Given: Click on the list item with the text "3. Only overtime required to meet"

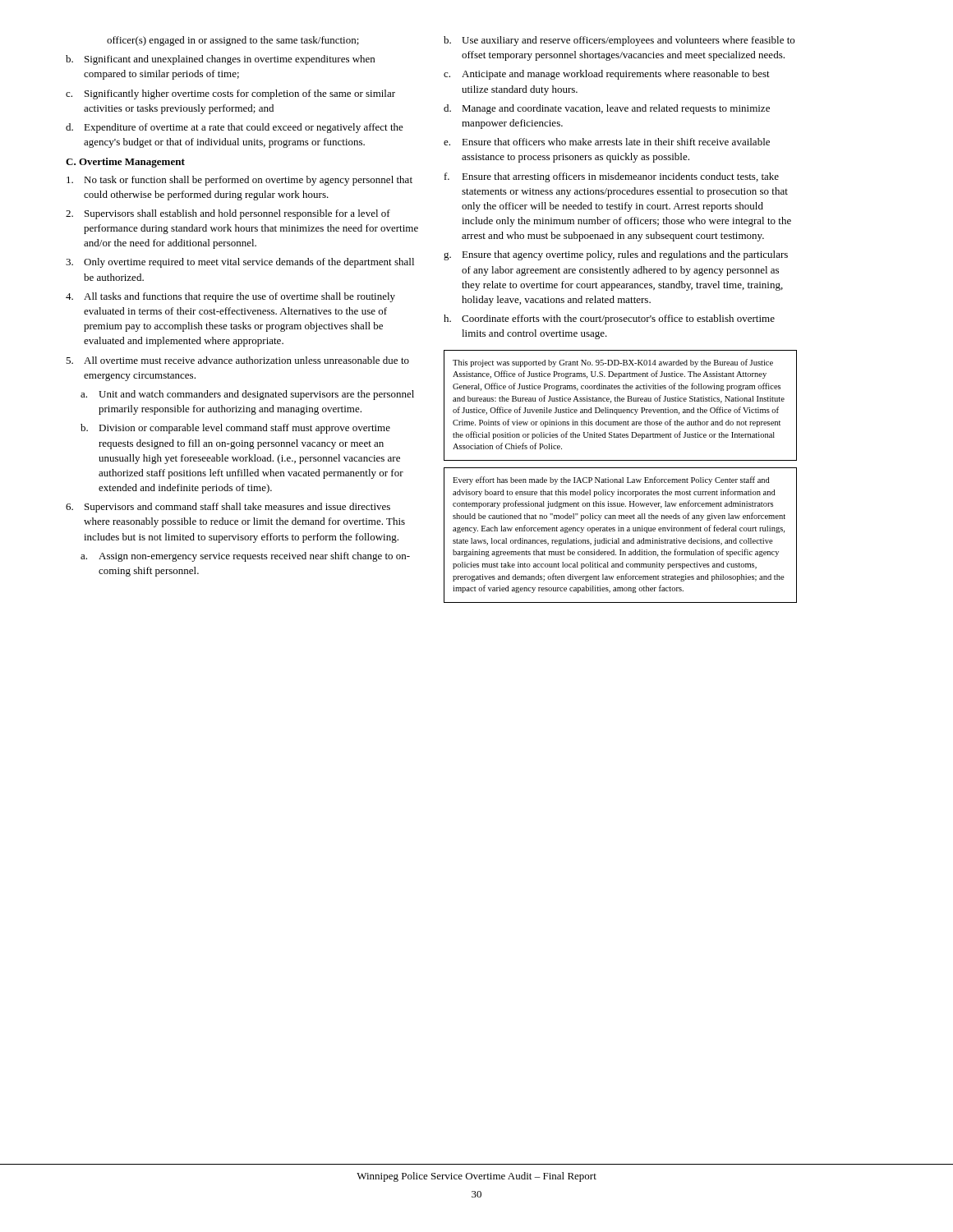Looking at the screenshot, I should [242, 270].
